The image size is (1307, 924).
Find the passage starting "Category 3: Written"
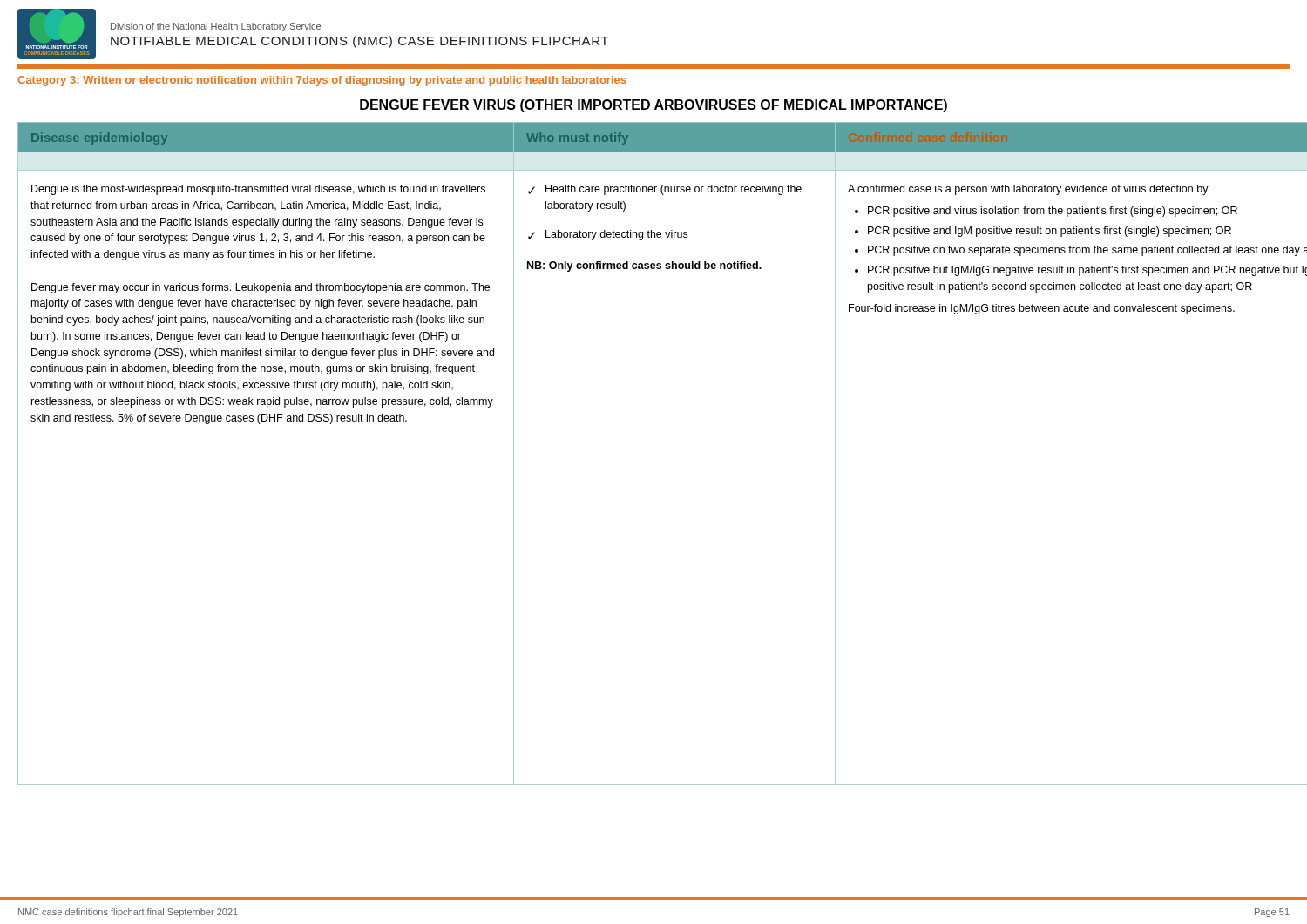point(322,80)
